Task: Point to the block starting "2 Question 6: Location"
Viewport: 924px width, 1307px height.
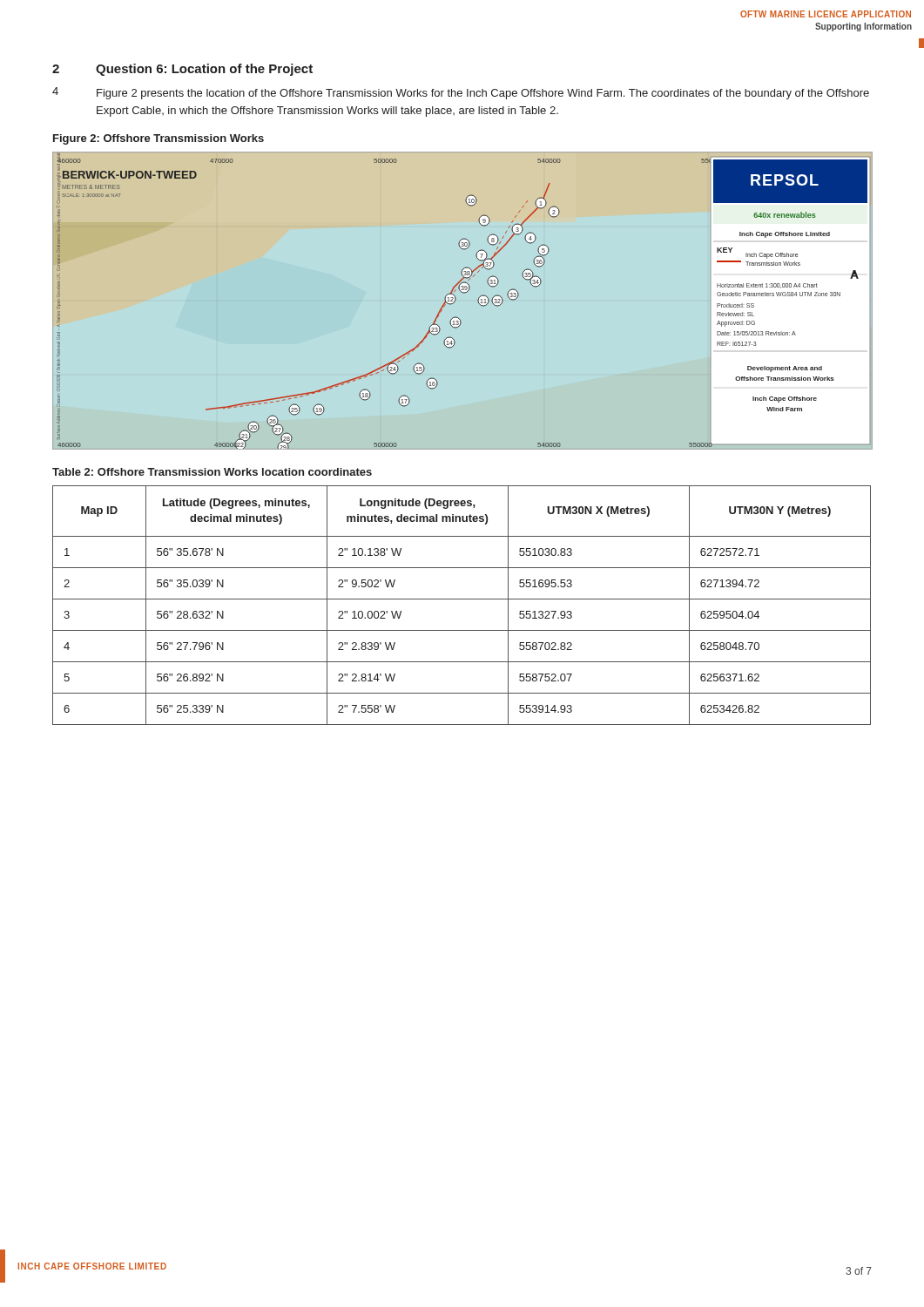Action: [183, 68]
